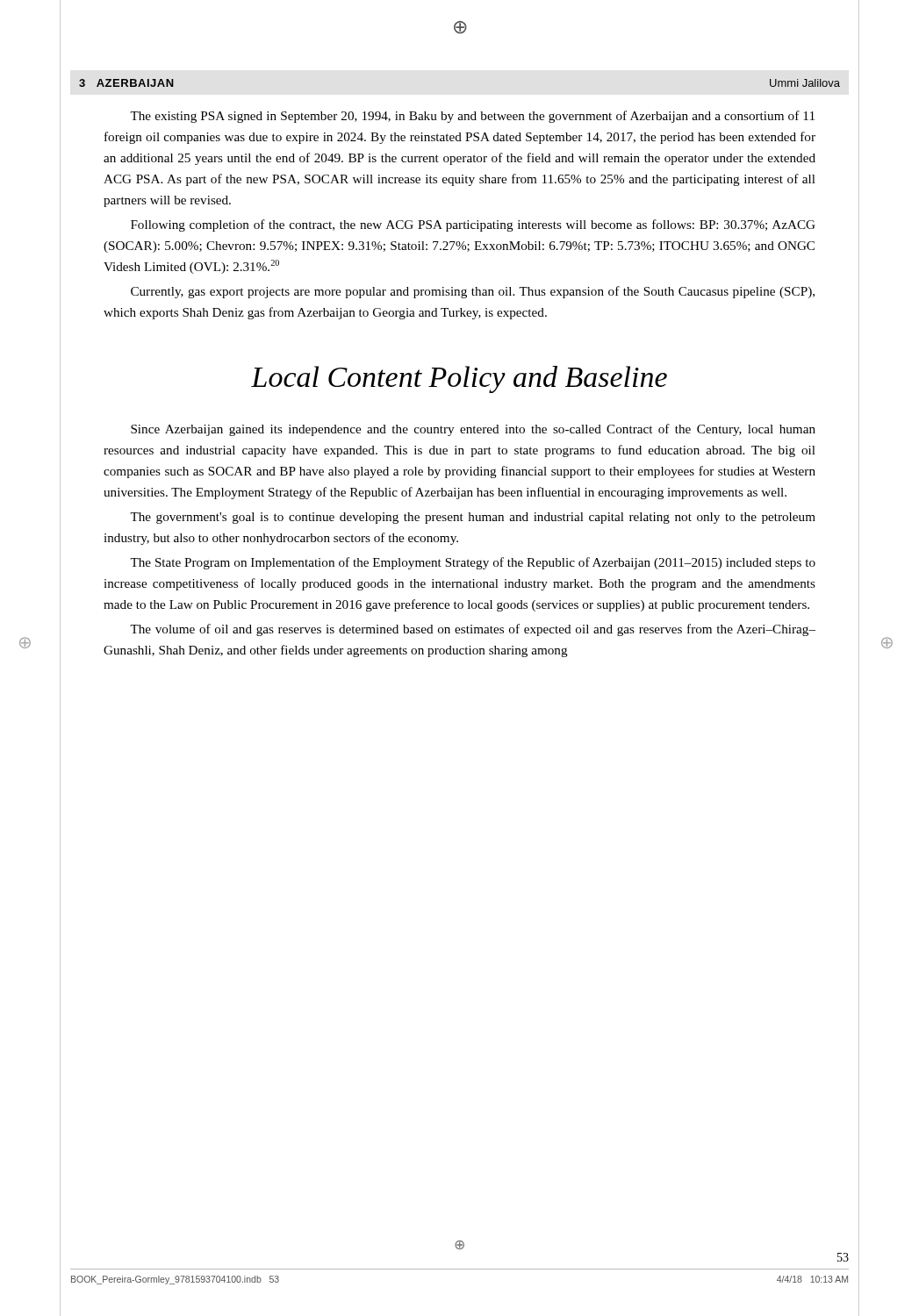Find the block on this page that starts "The State Program"
The height and width of the screenshot is (1316, 919).
[460, 584]
